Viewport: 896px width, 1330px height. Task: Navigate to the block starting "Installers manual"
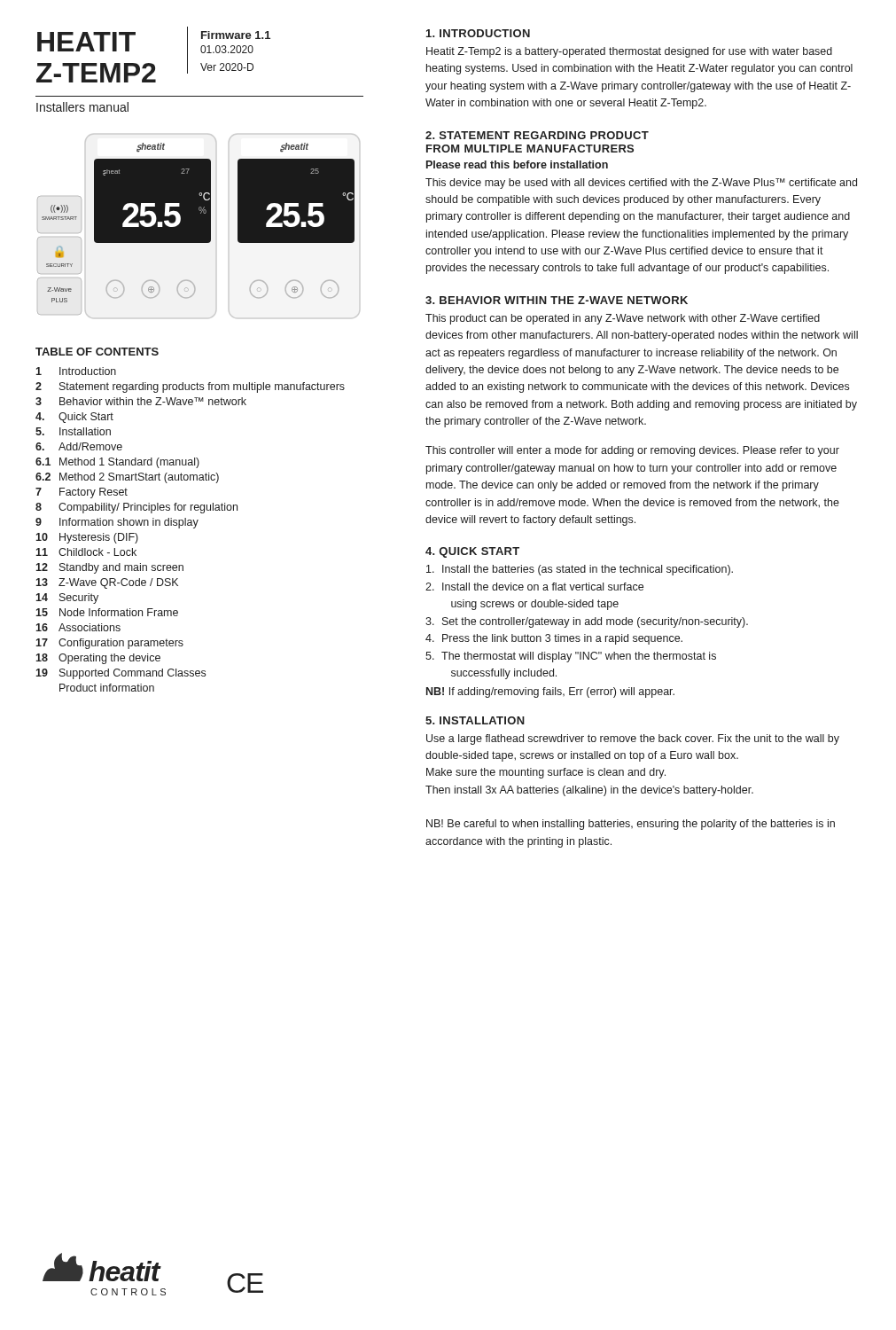(82, 108)
